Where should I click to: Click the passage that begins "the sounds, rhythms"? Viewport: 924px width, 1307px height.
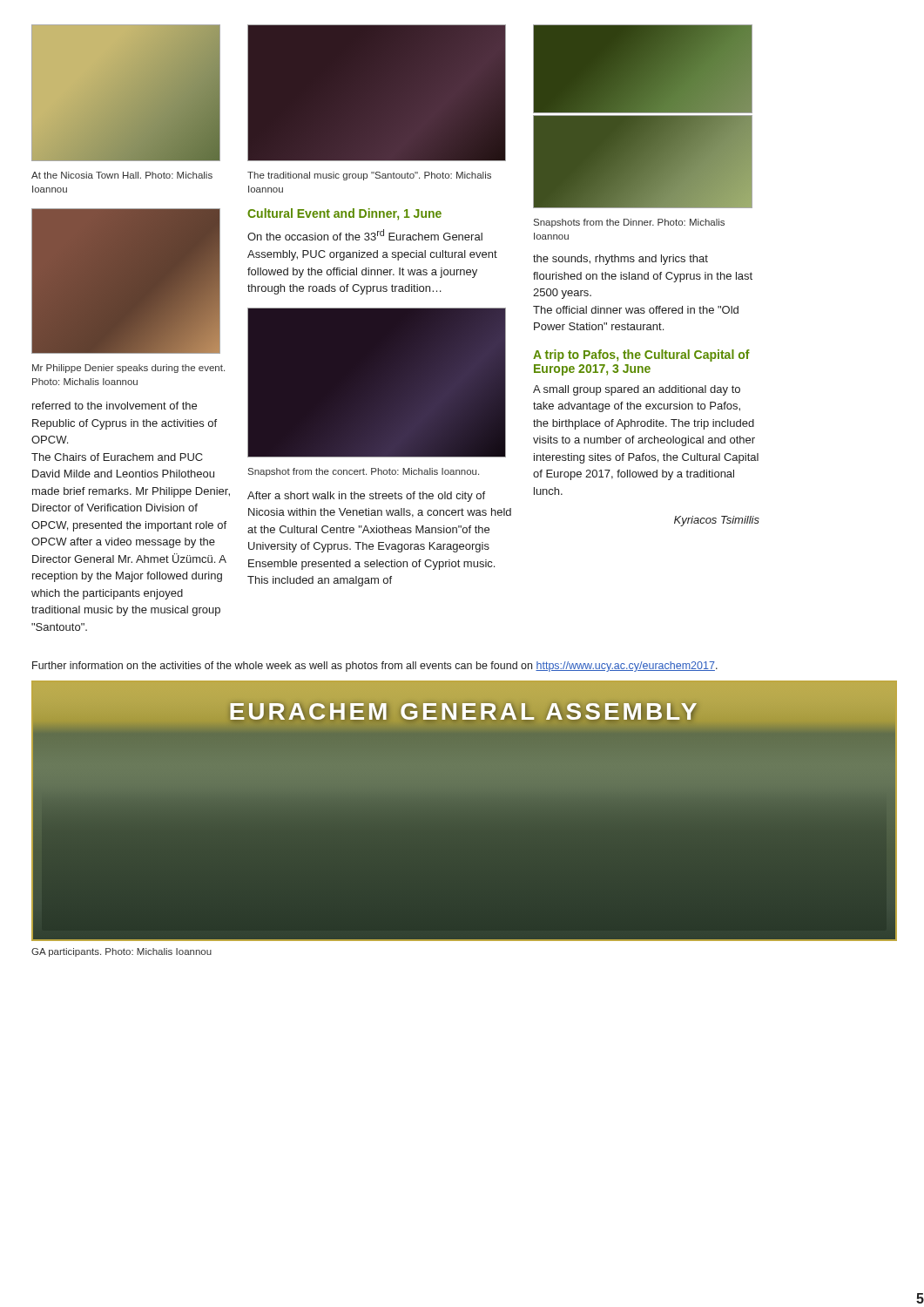[x=620, y=260]
